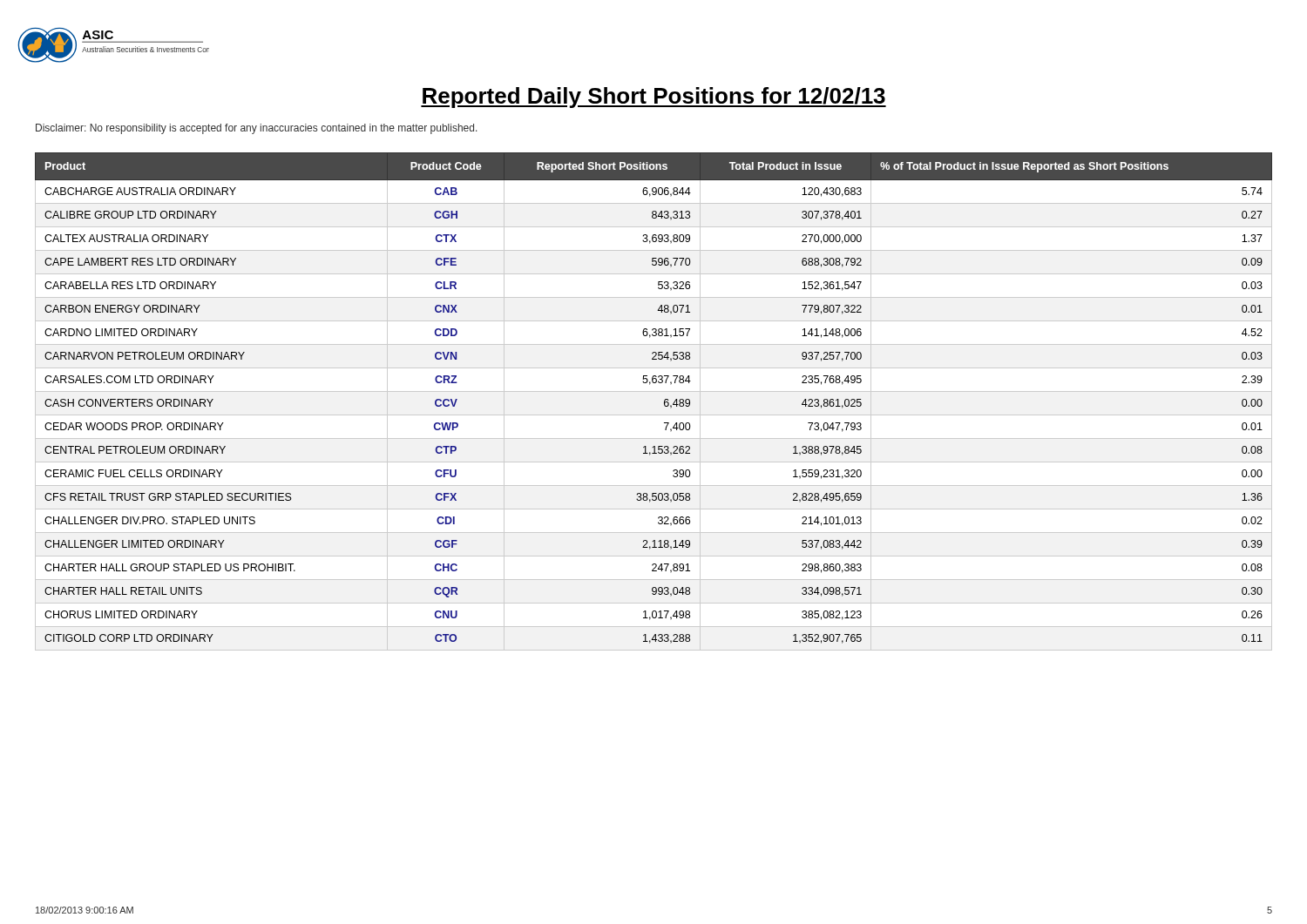Click on the text starting "Reported Daily Short Positions for 12/02/13"

click(x=654, y=96)
